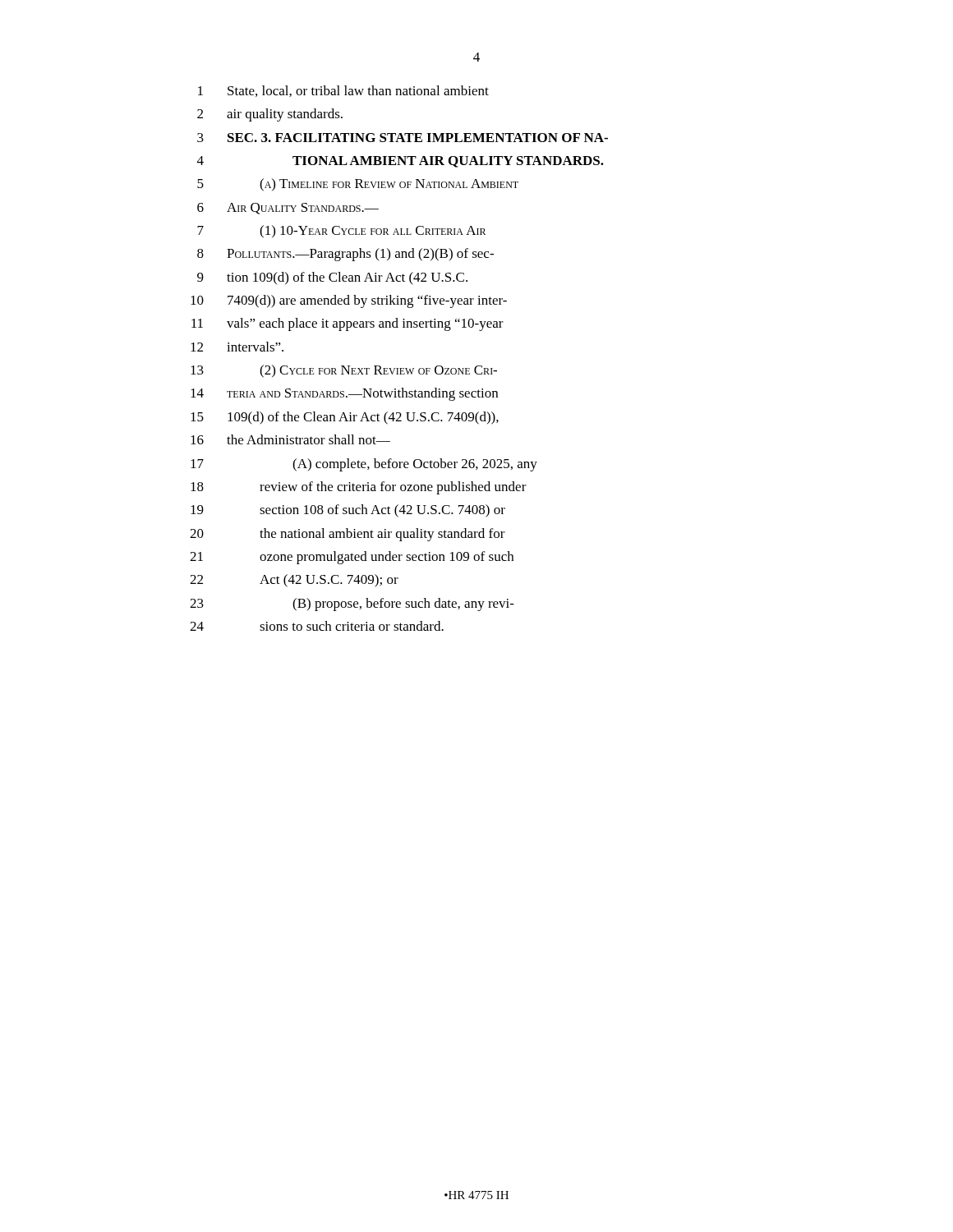953x1232 pixels.
Task: Navigate to the passage starting "4 TIONAL AMBIENT AIR QUALITY STANDARDS."
Action: [x=509, y=161]
